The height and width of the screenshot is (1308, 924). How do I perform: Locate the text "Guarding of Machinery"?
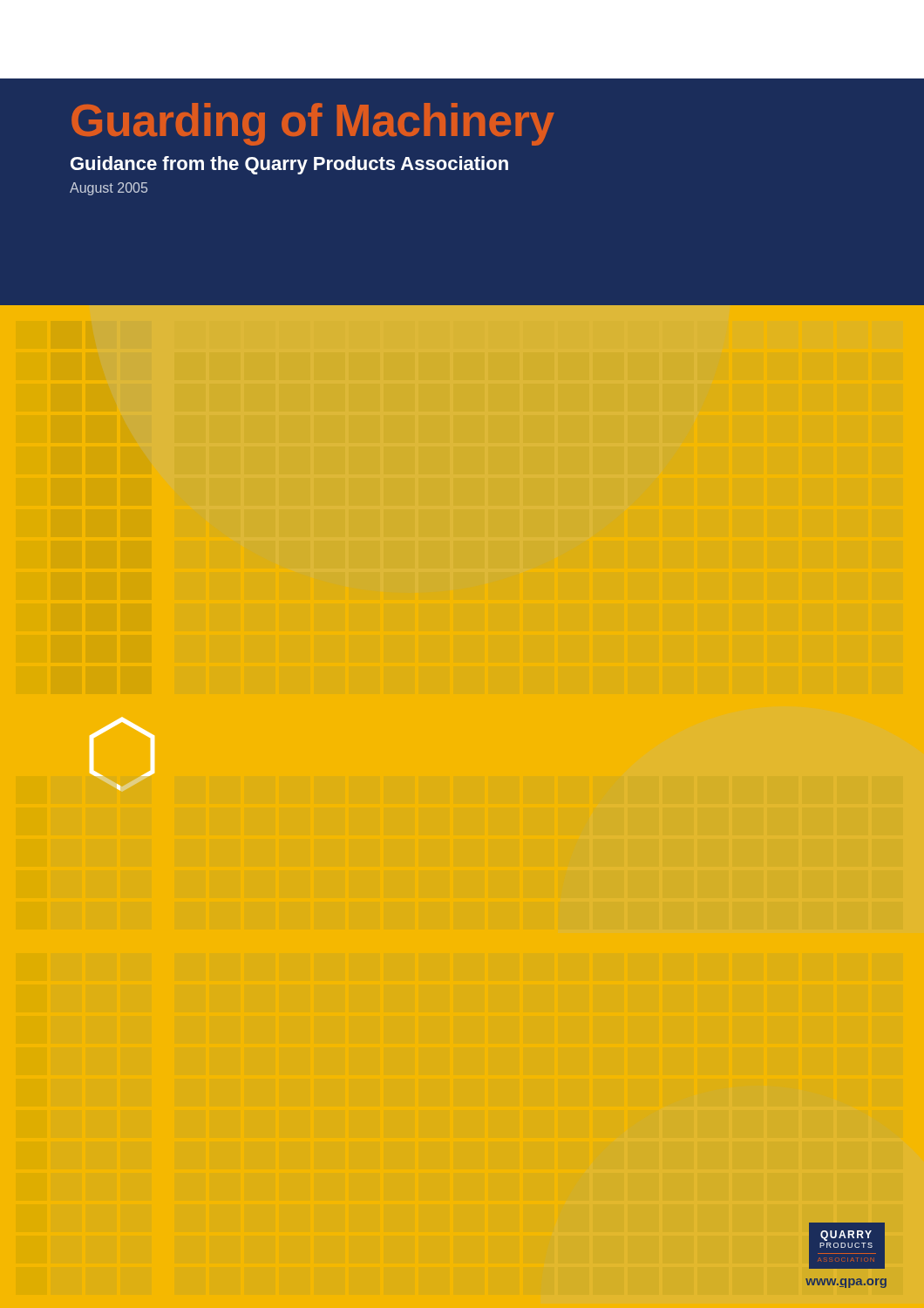pyautogui.click(x=312, y=121)
